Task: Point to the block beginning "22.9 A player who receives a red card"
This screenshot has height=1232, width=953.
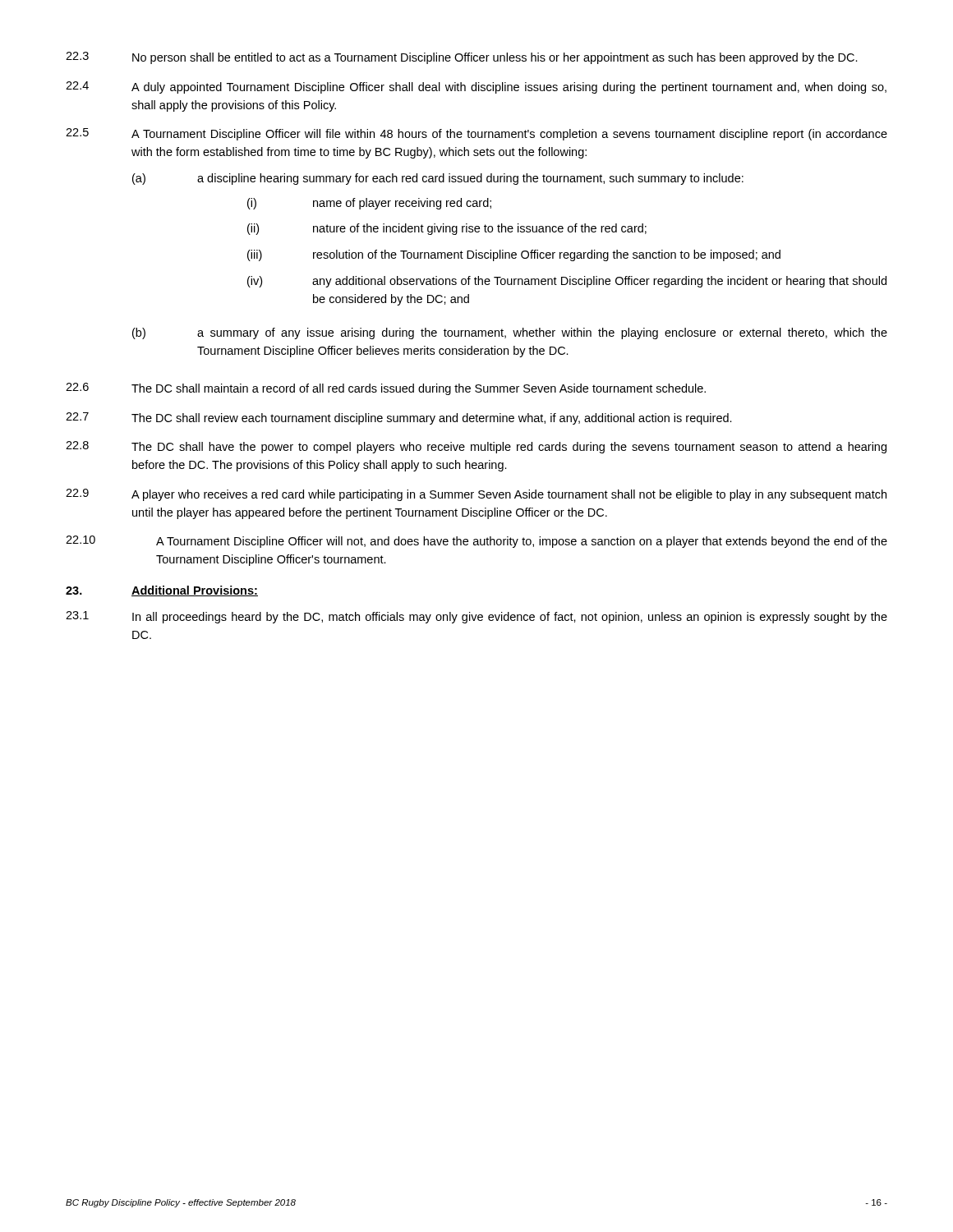Action: [x=476, y=504]
